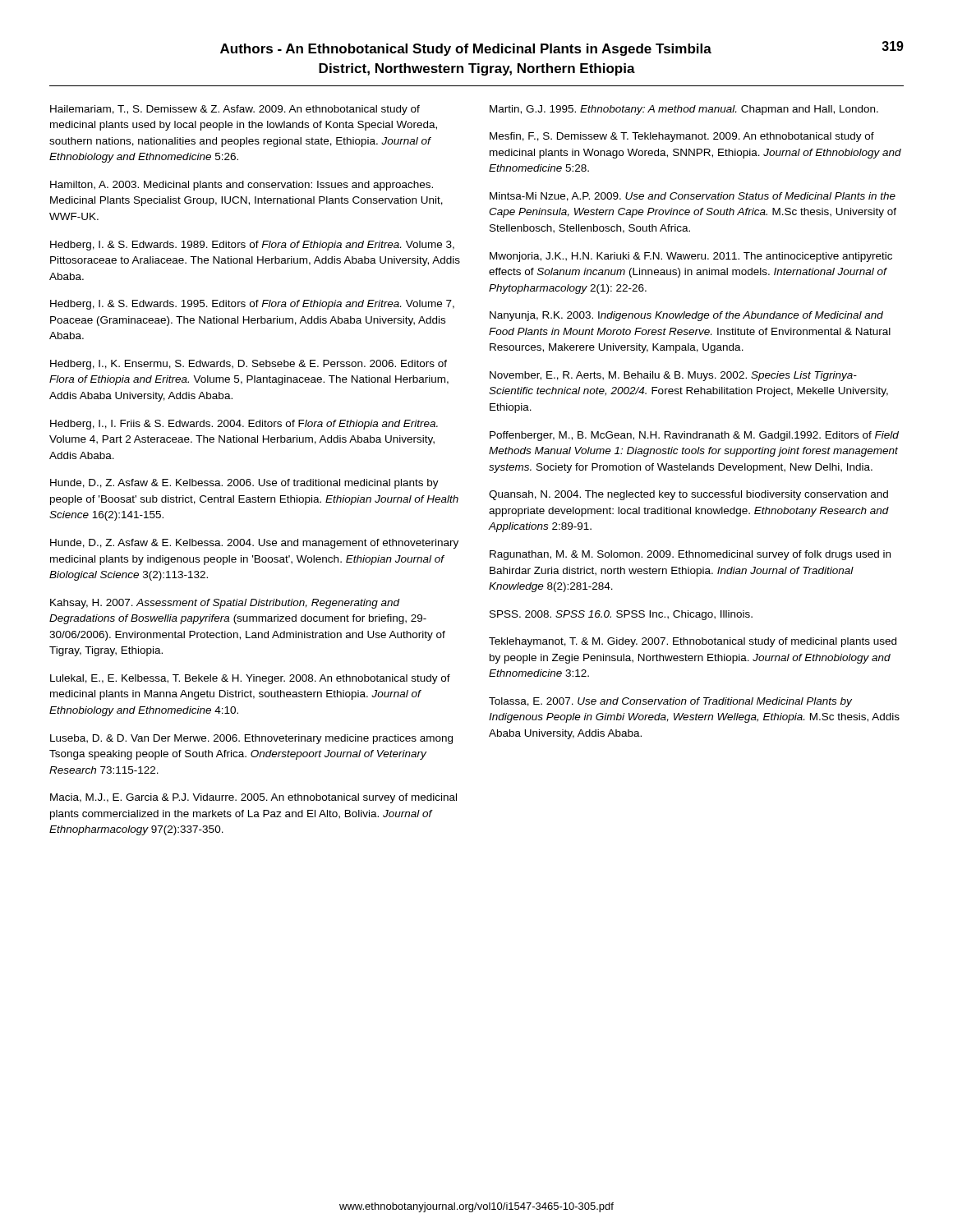Point to the text block starting "Tolassa, E. 2007. Use"
Screen dimensions: 1232x953
pyautogui.click(x=694, y=717)
